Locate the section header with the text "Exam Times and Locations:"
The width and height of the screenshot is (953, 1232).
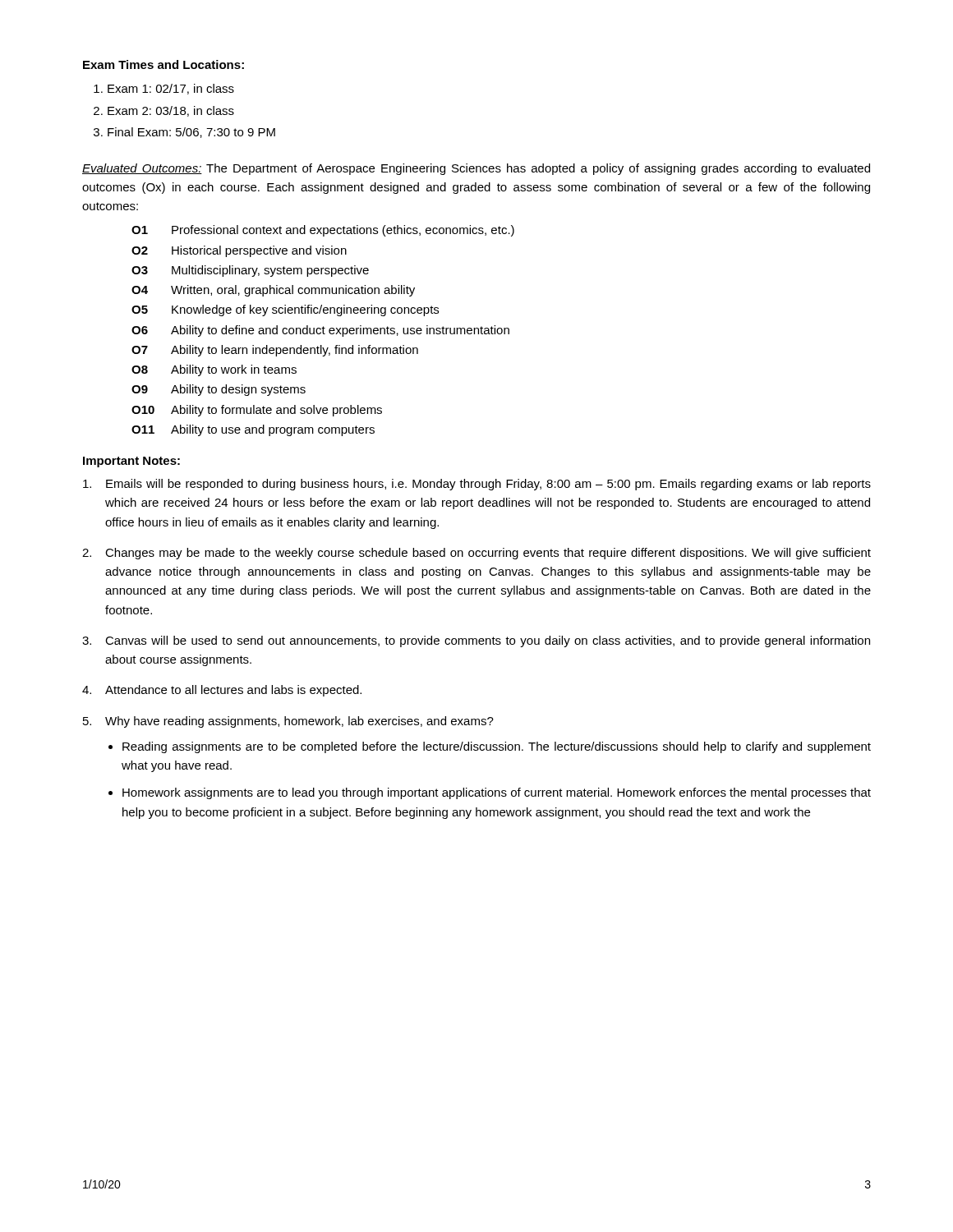(164, 64)
